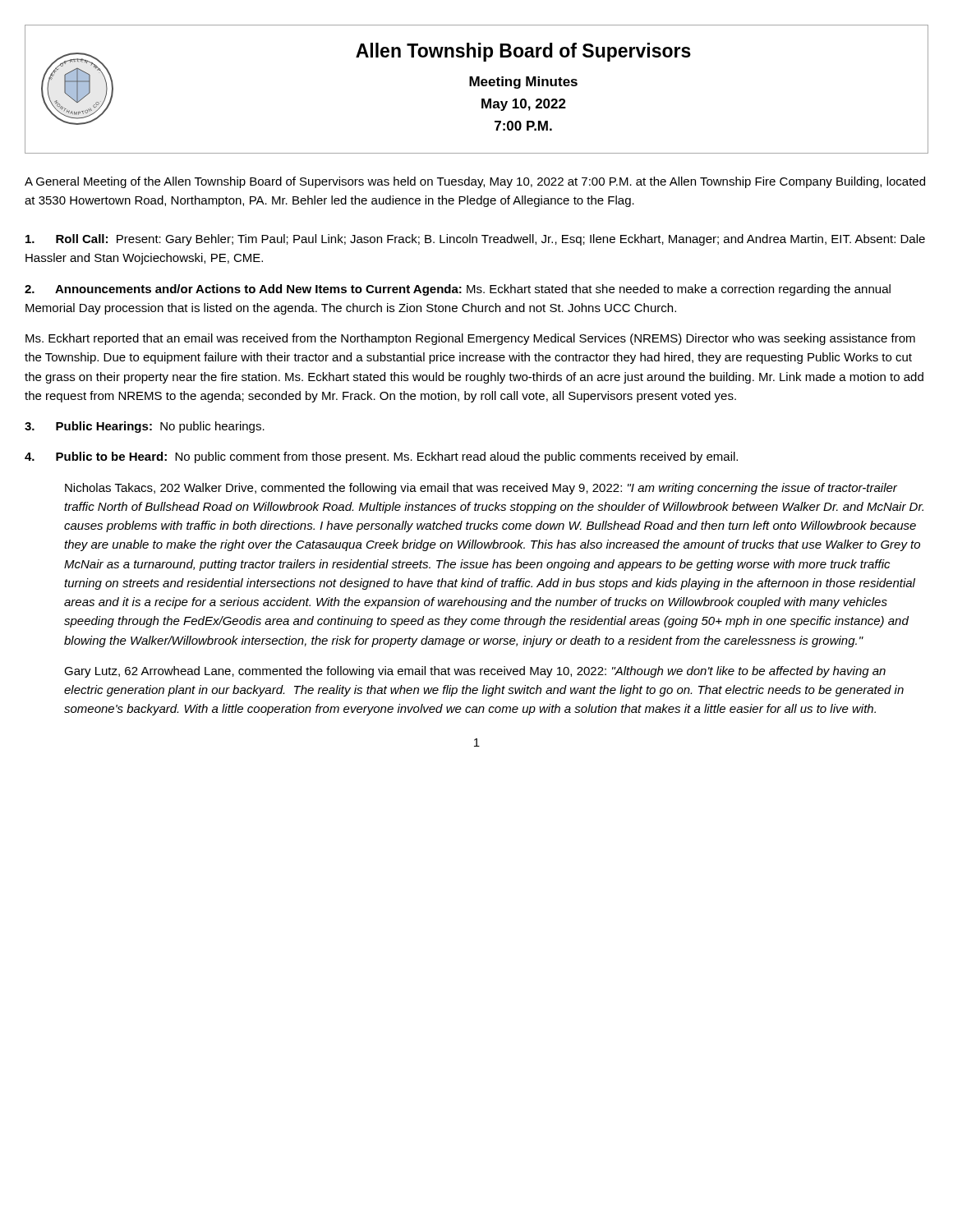
Task: Point to the block beginning "Gary Lutz, 62 Arrowhead Lane,"
Action: click(484, 690)
